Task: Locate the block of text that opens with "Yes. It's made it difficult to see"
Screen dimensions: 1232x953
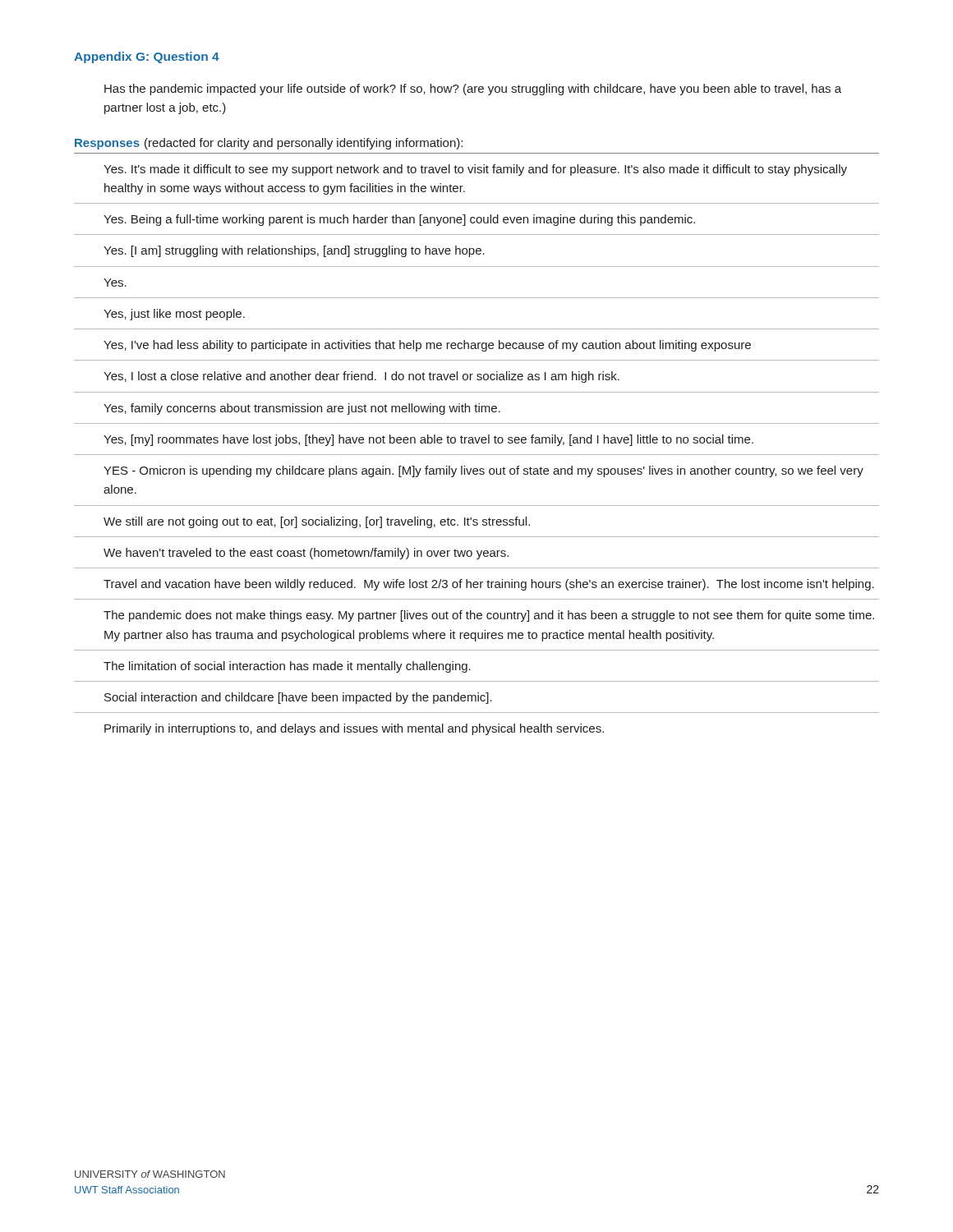Action: click(475, 178)
